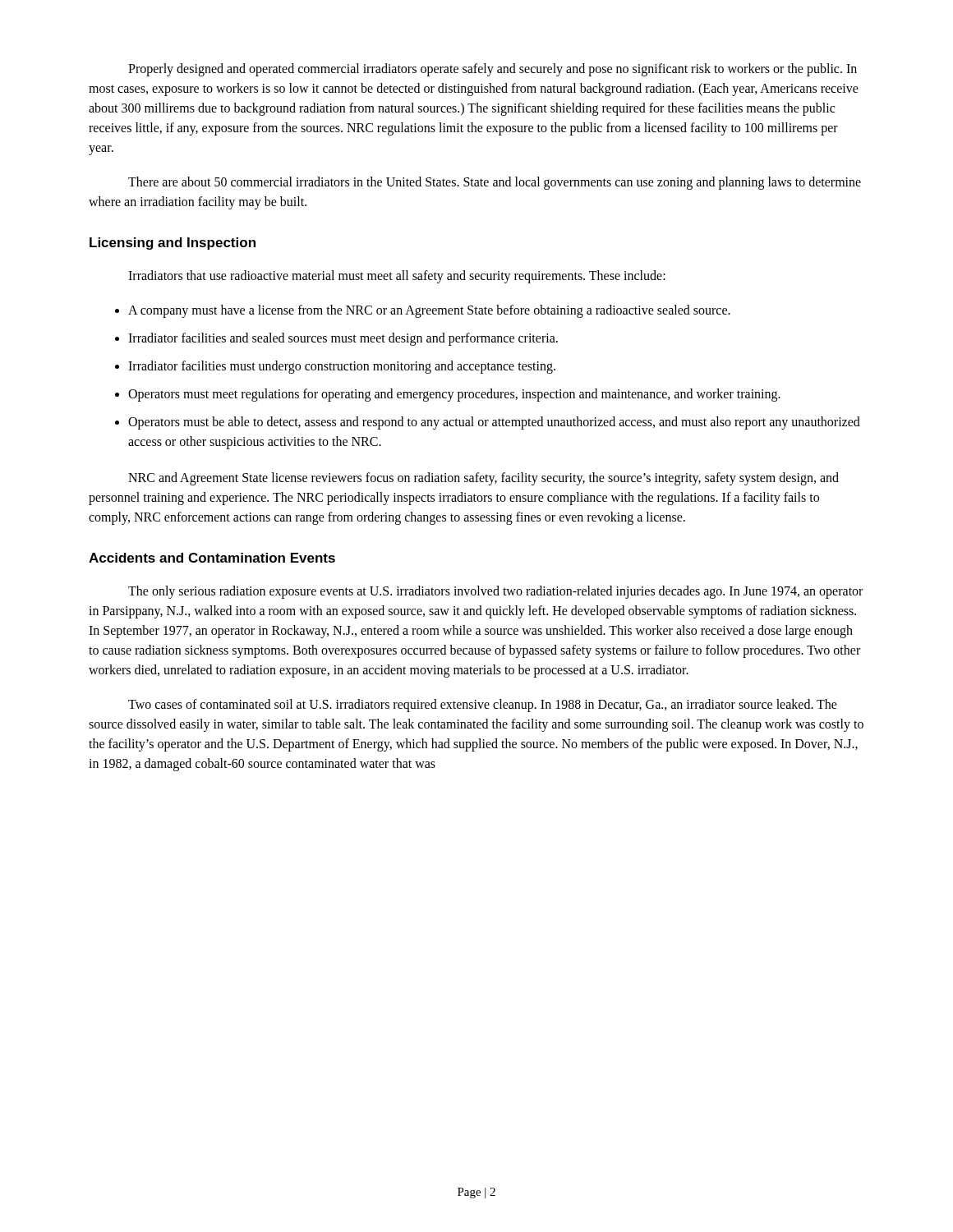
Task: Locate the text block starting "Operators must be"
Action: (476, 432)
